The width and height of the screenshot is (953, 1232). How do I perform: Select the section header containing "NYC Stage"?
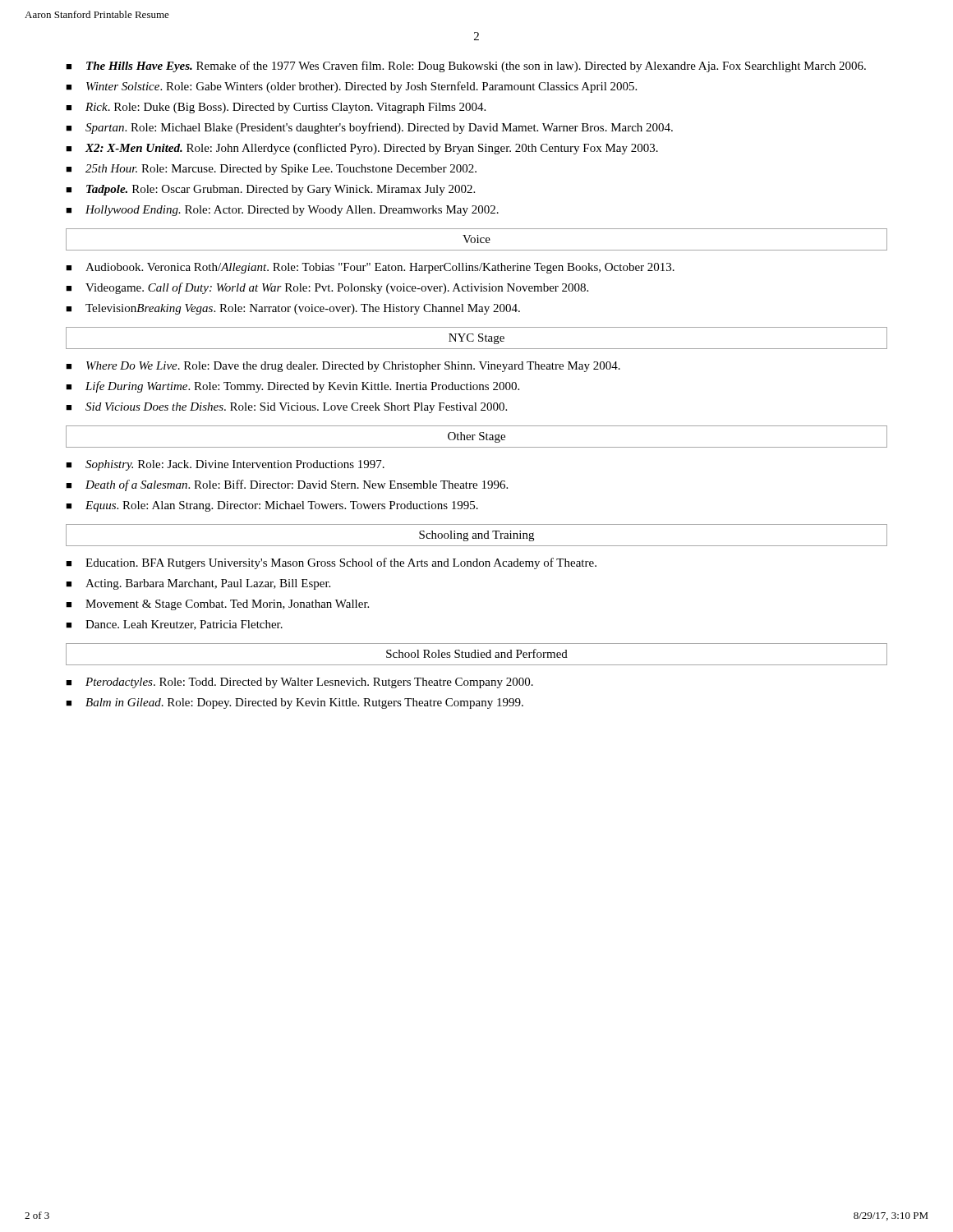(x=476, y=338)
